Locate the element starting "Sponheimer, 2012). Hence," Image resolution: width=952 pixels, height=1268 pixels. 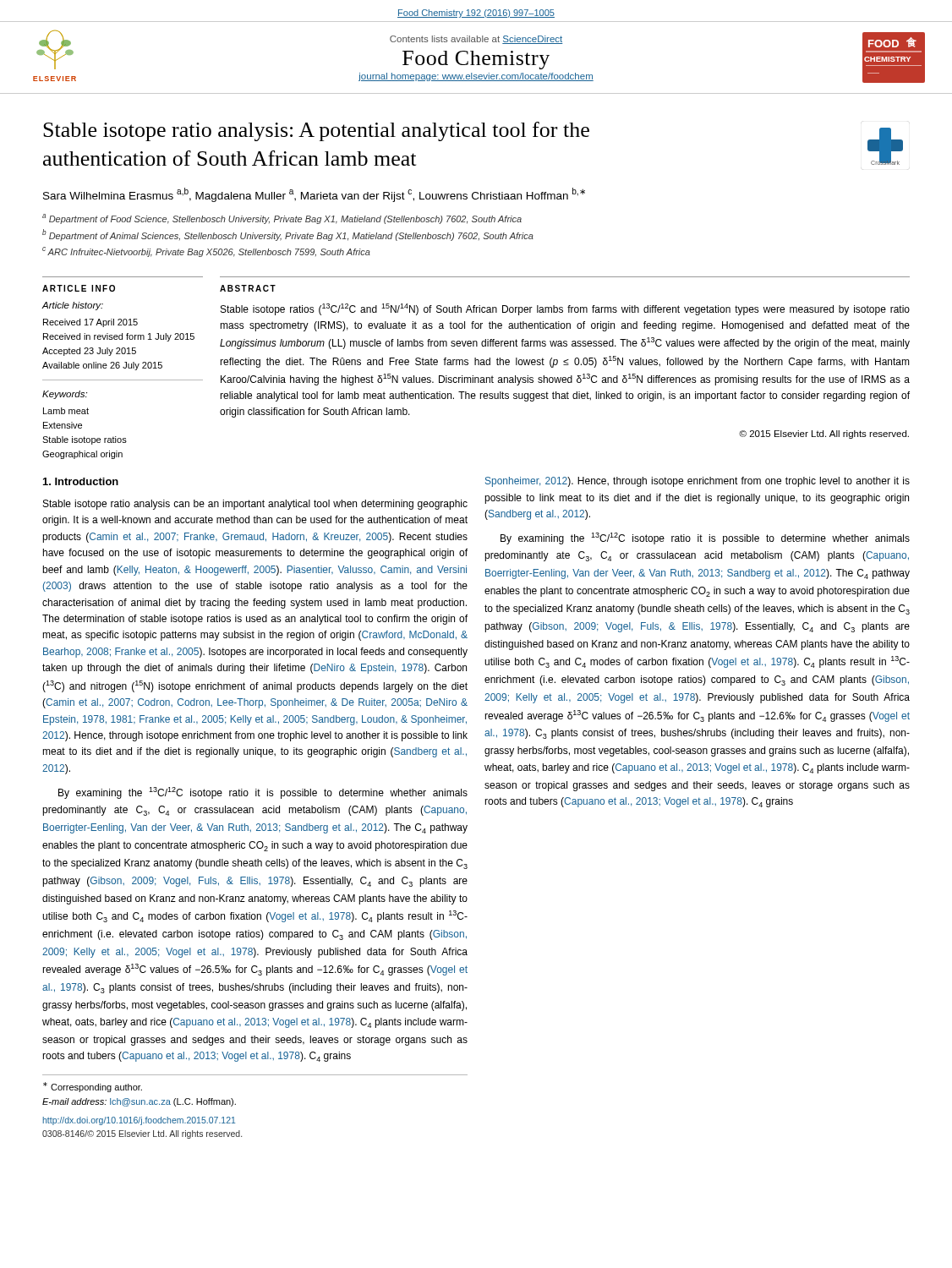pyautogui.click(x=697, y=643)
